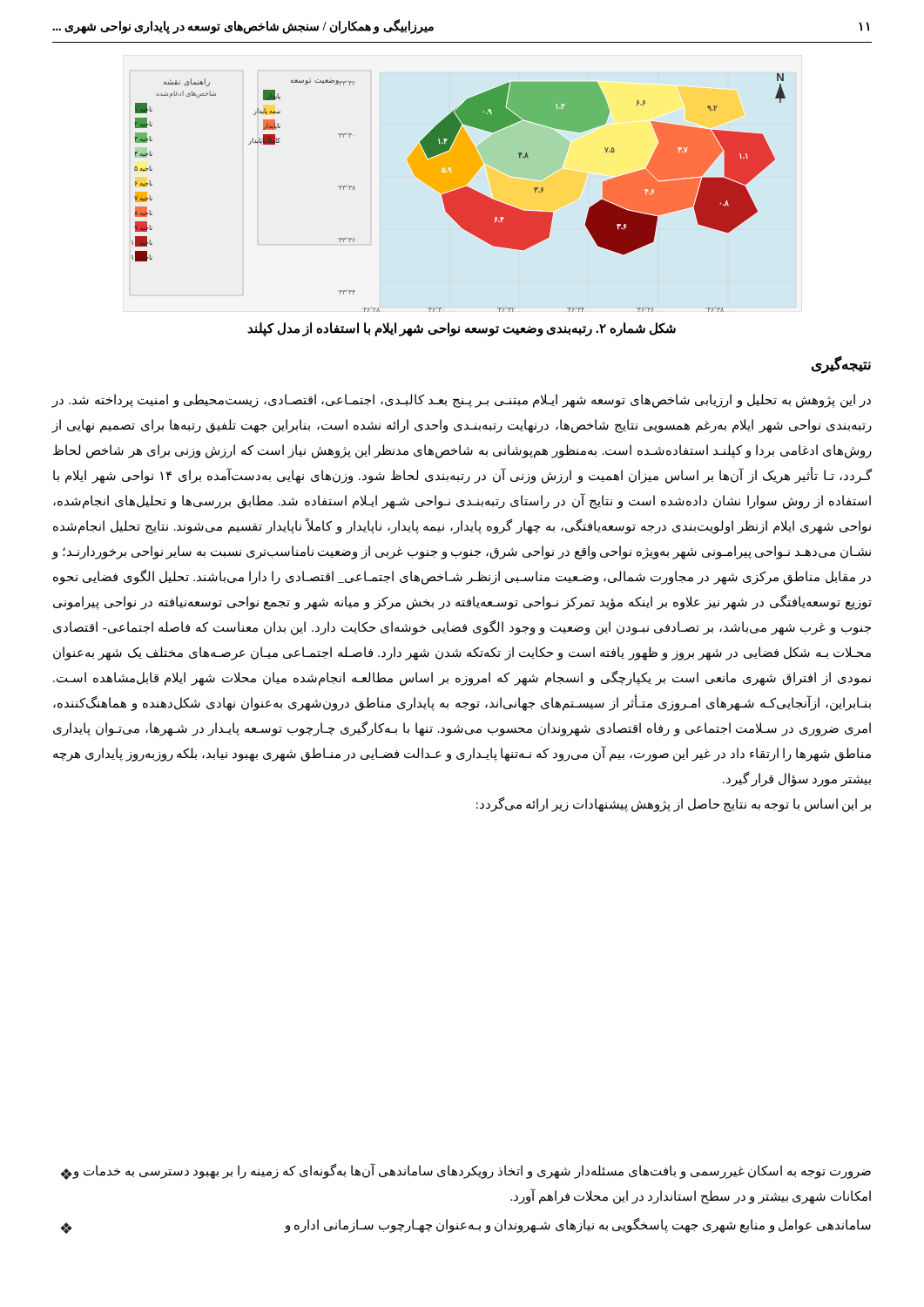924x1307 pixels.
Task: Select the region starting "در این پژوهش به تحلیل و ارزیابی"
Action: [x=462, y=602]
